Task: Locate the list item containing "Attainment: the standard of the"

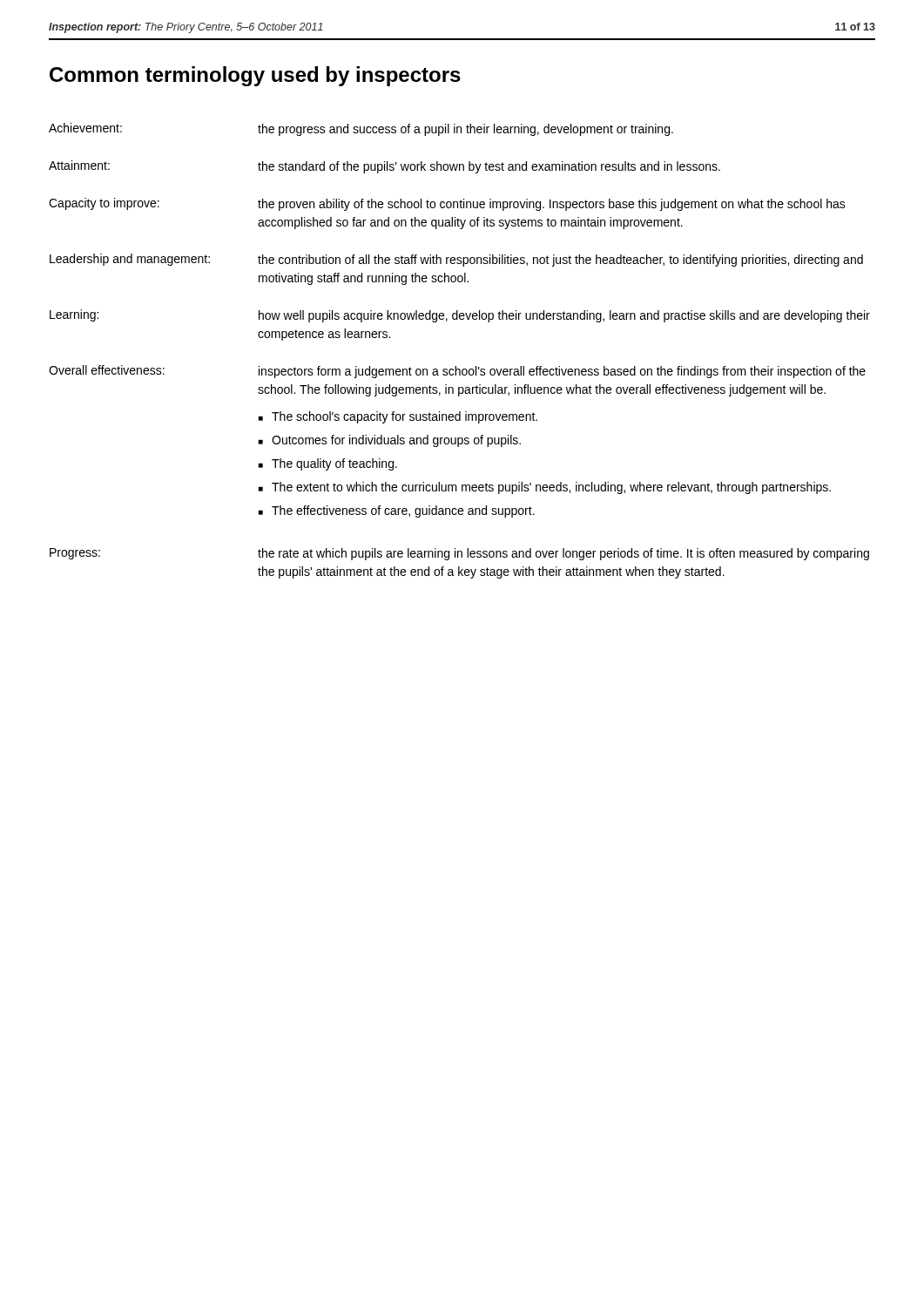Action: click(462, 167)
